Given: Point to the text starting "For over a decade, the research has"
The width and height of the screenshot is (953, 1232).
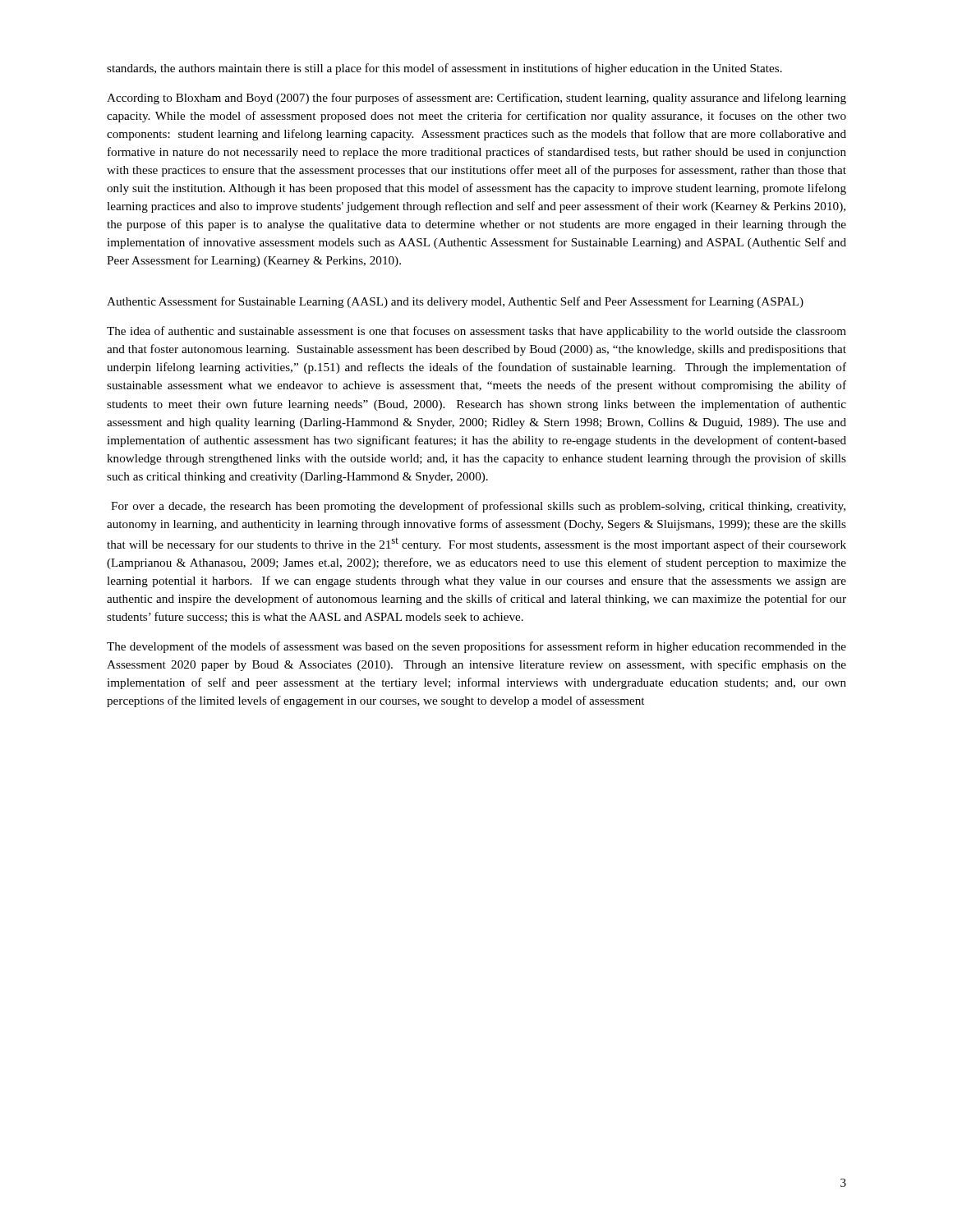Looking at the screenshot, I should point(476,561).
